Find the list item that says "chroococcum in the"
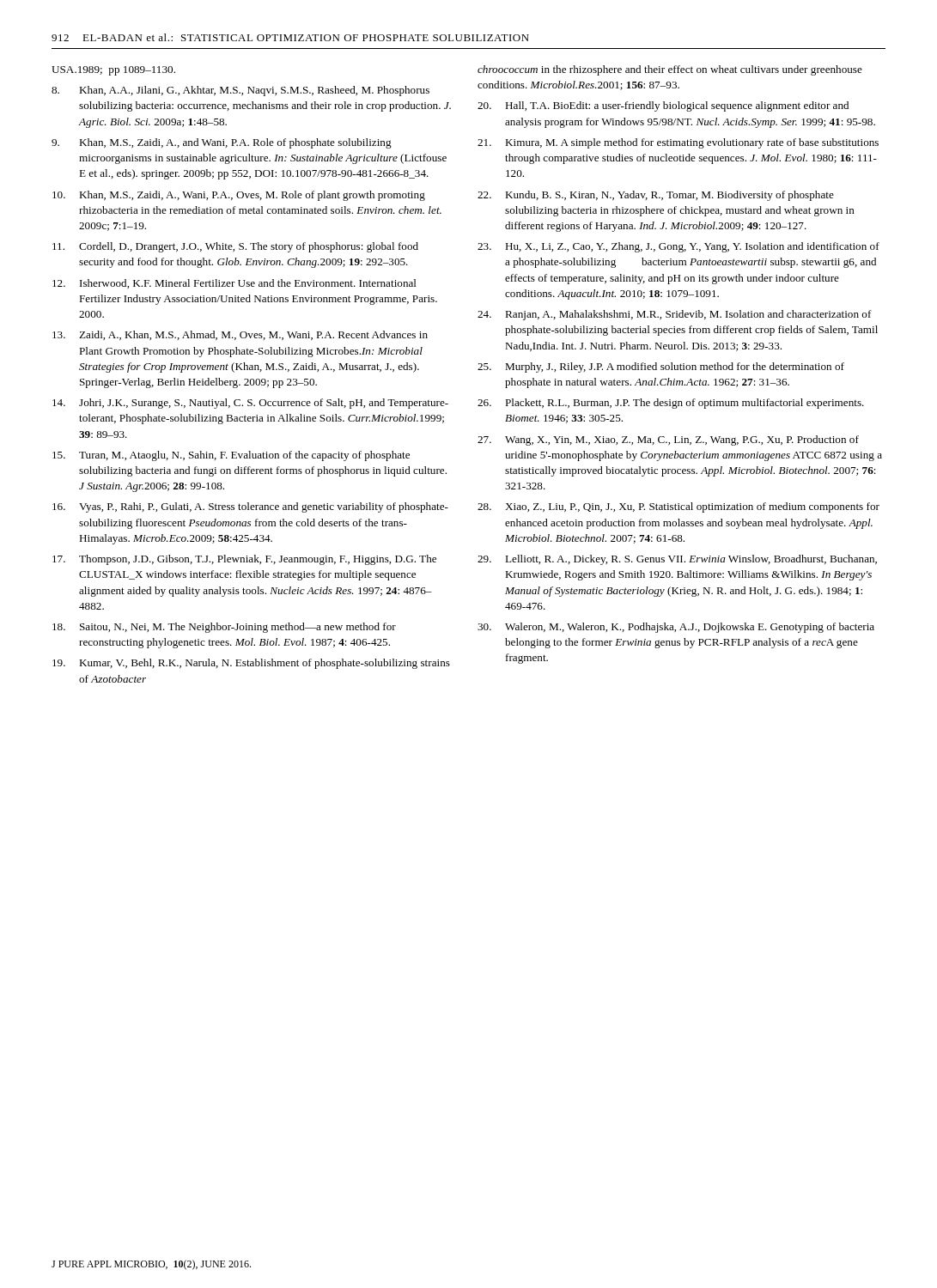The width and height of the screenshot is (937, 1288). (x=670, y=77)
